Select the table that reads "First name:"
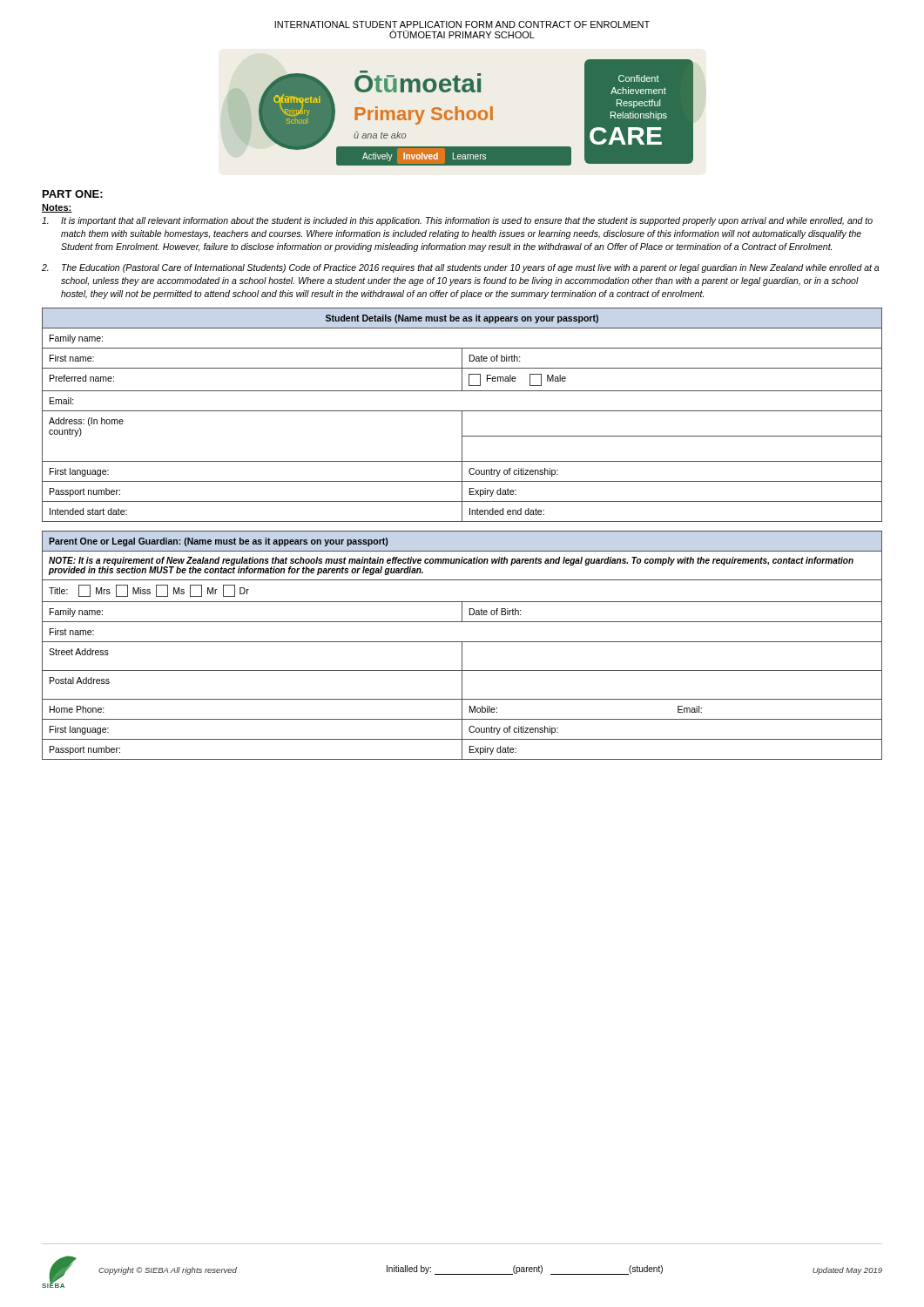Image resolution: width=924 pixels, height=1307 pixels. click(462, 415)
